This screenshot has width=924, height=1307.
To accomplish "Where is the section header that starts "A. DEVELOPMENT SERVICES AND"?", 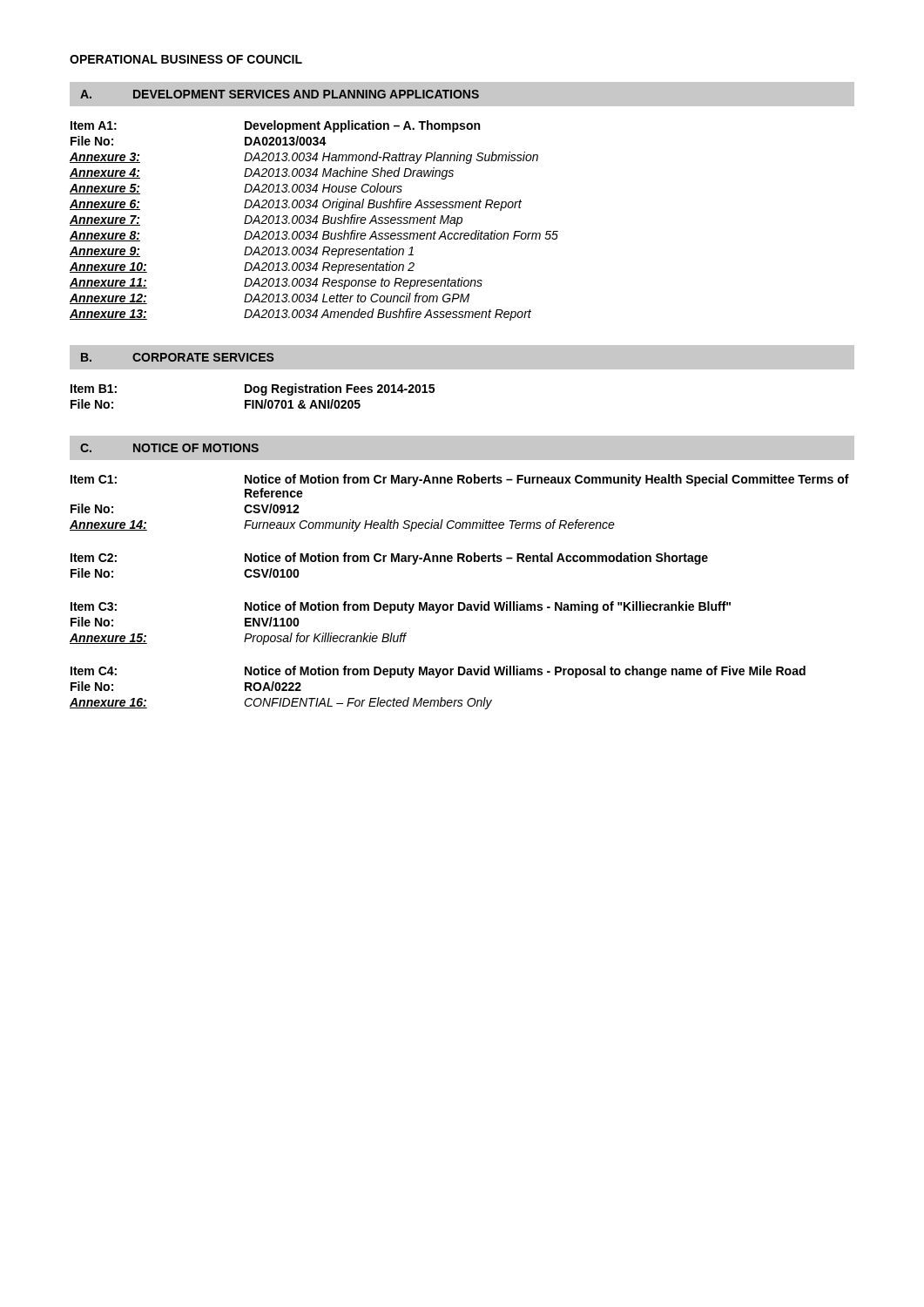I will 462,94.
